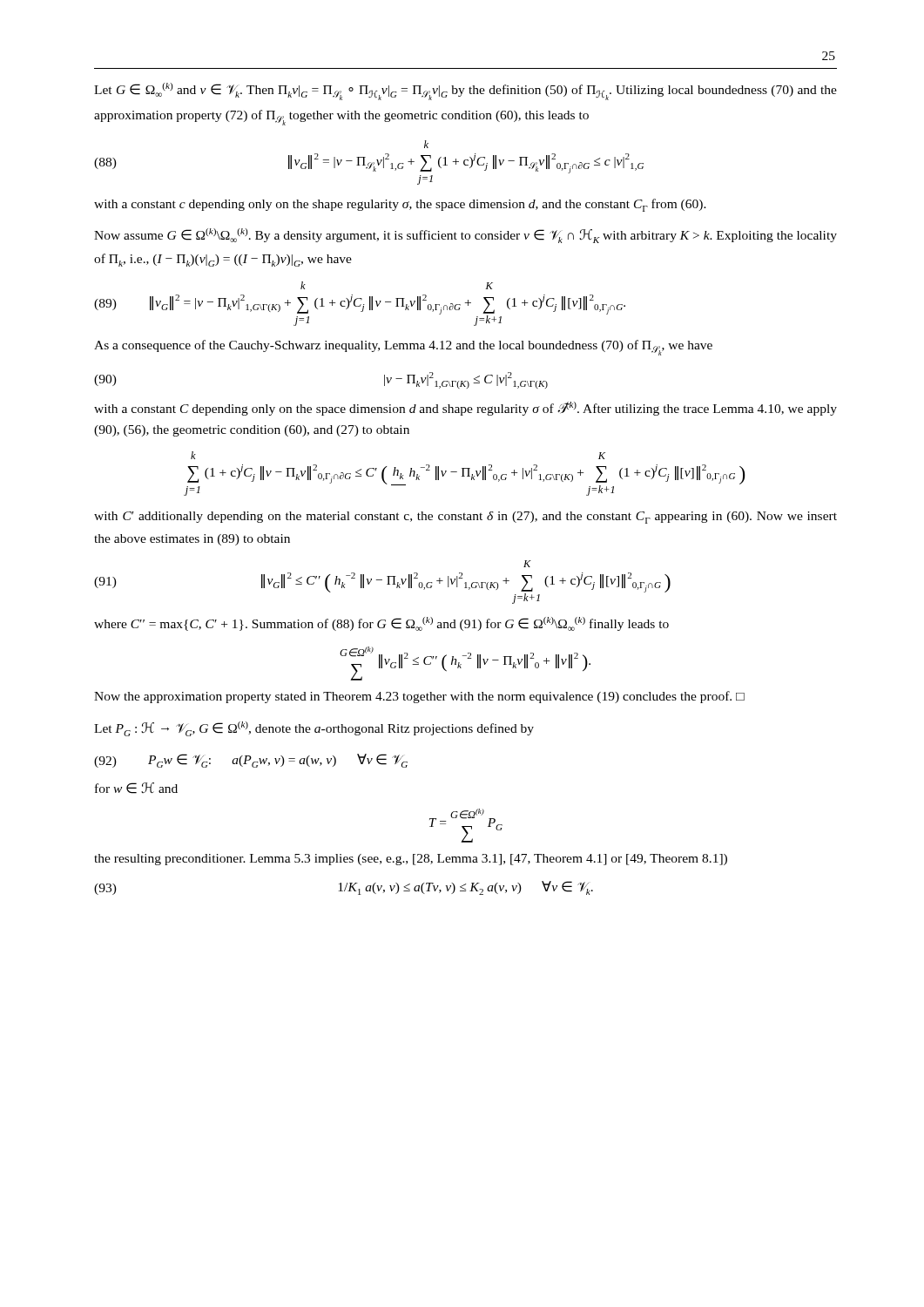This screenshot has width=924, height=1307.
Task: Where is the passage that starts "Let G ∈ Ω∞(k) and"?
Action: pos(465,104)
